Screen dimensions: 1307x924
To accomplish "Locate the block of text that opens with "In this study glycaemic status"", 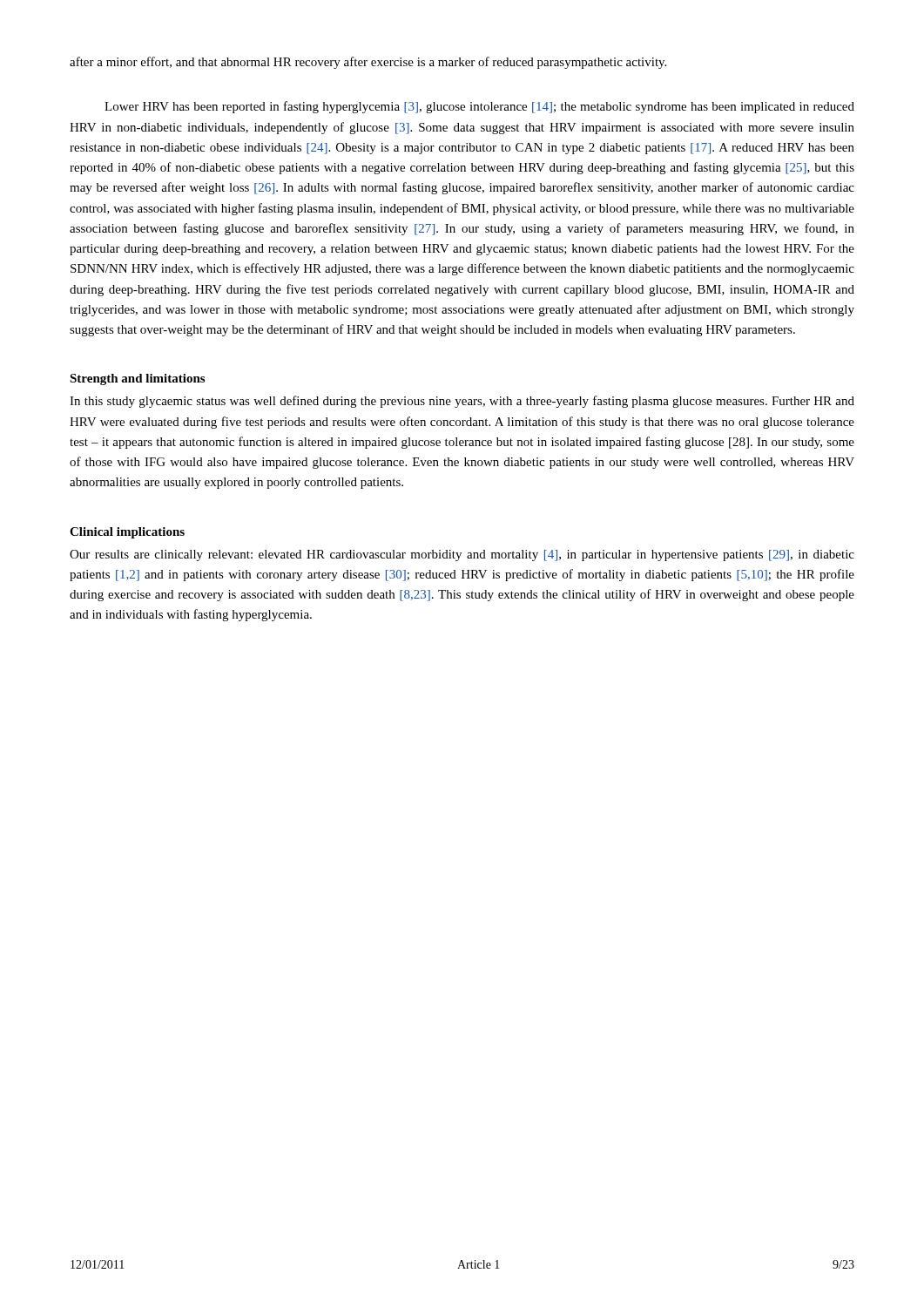I will pyautogui.click(x=462, y=442).
